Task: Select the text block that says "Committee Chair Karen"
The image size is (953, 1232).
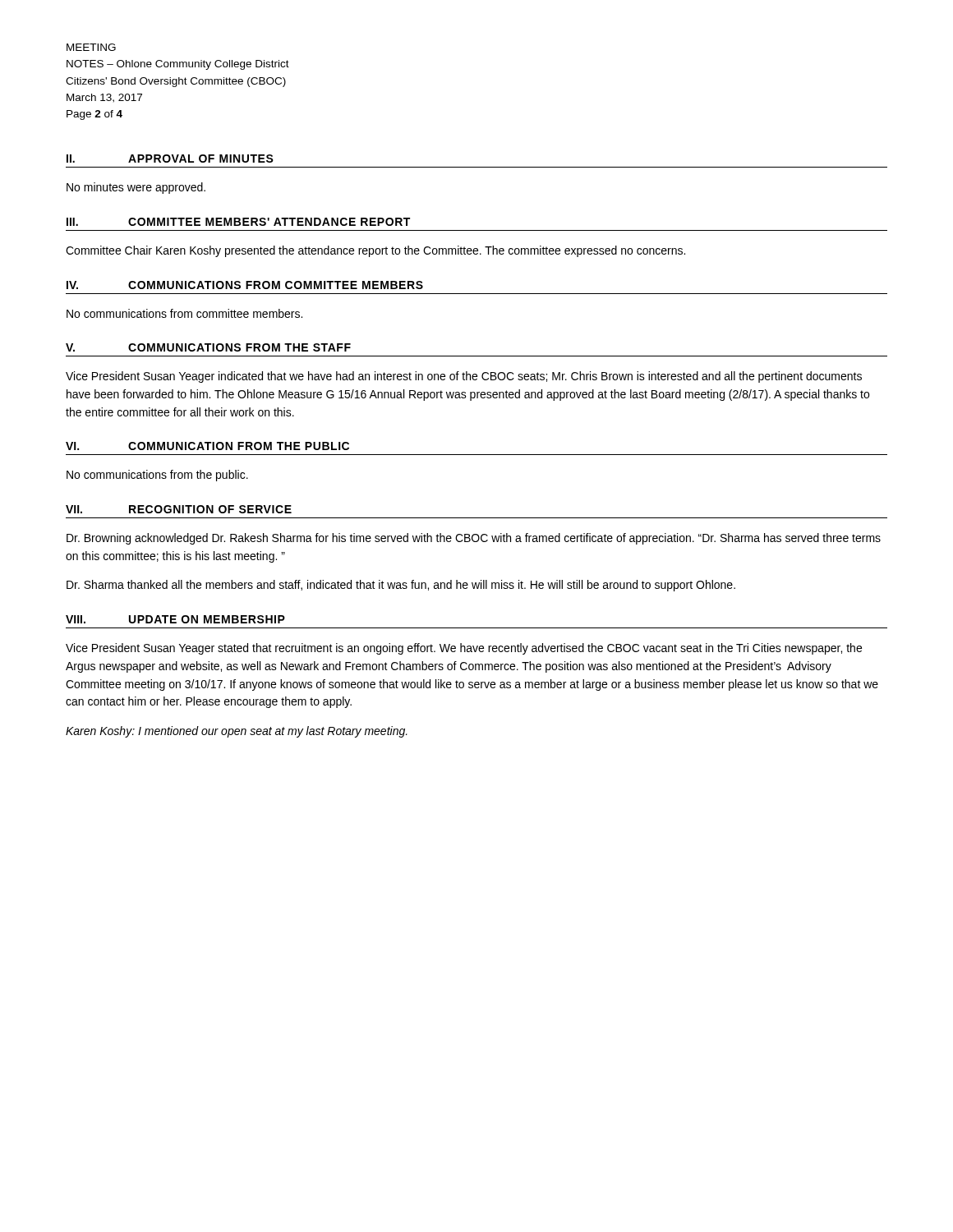Action: 376,250
